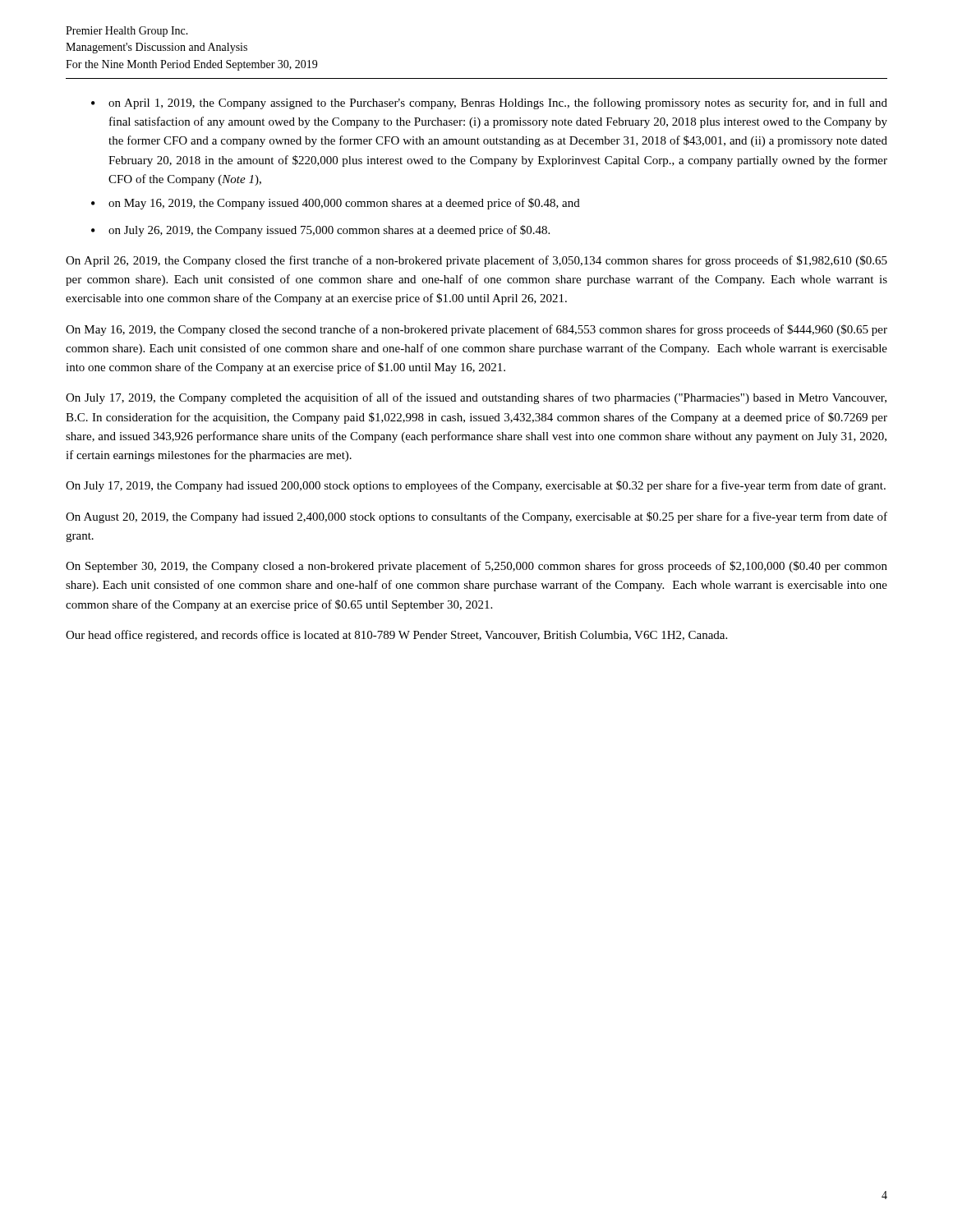The width and height of the screenshot is (953, 1232).
Task: Select the text block containing "On May 16, 2019, the Company"
Action: 476,348
